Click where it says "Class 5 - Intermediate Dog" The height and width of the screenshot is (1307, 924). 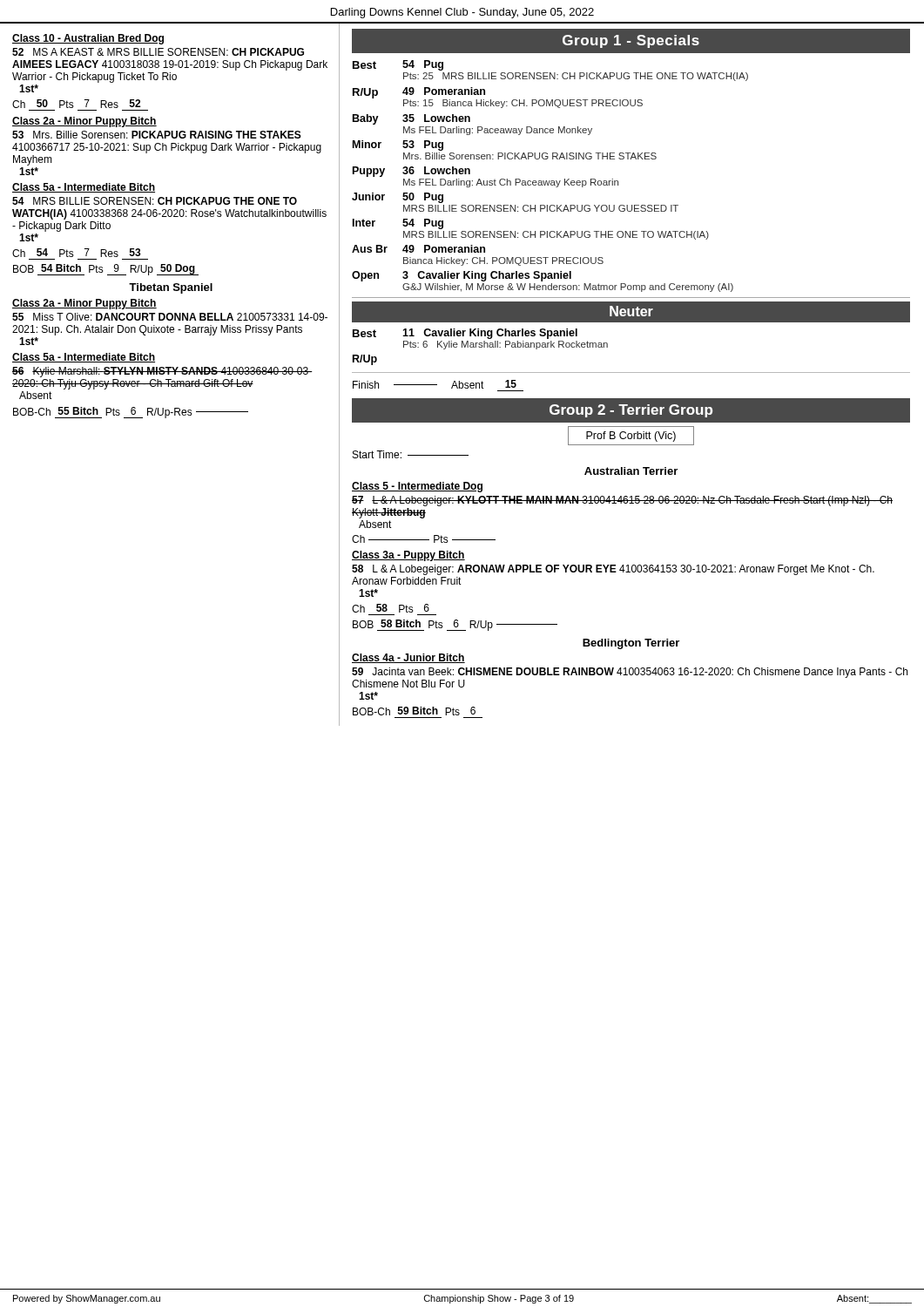pos(417,486)
